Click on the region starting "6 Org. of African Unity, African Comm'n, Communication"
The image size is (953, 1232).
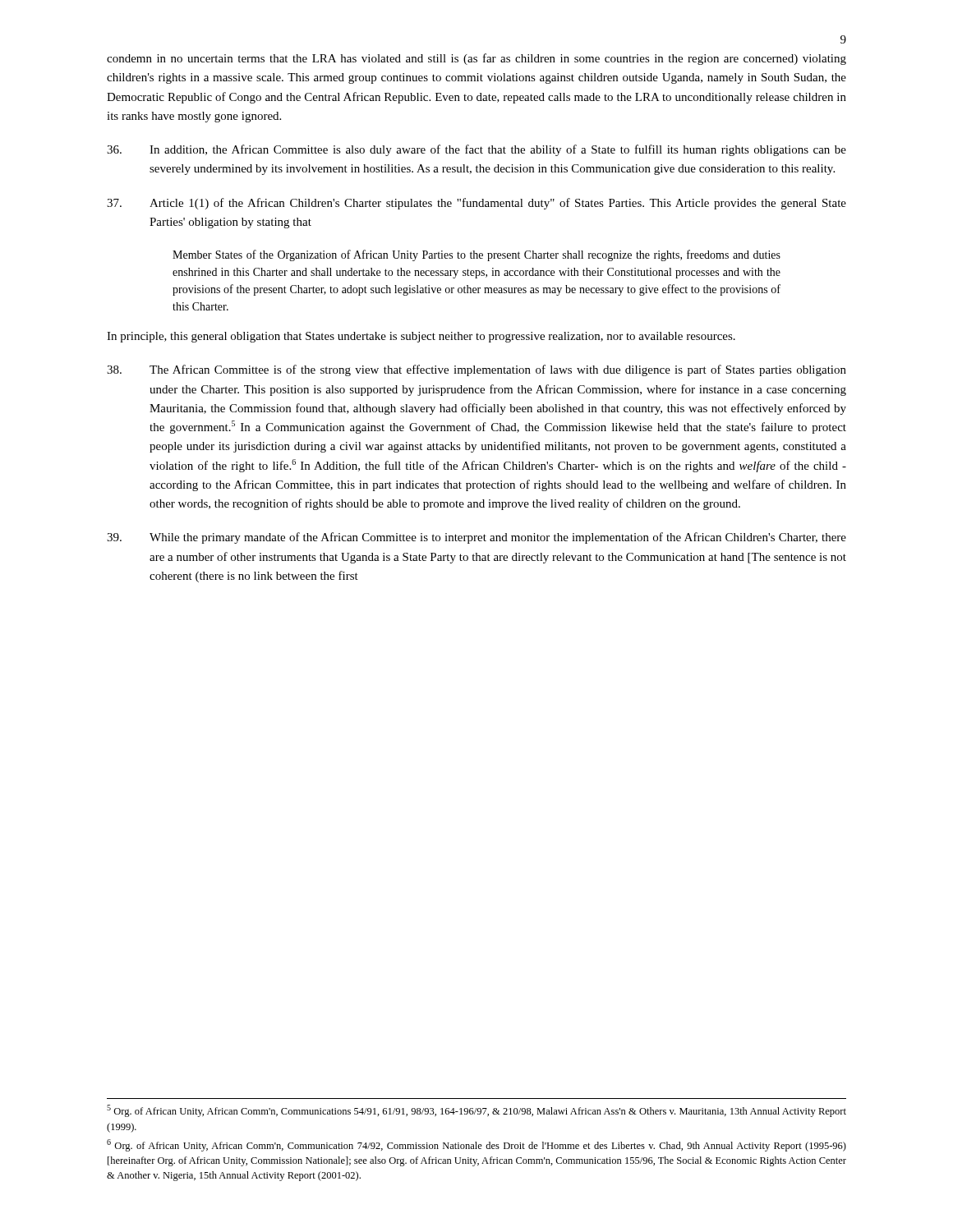[476, 1160]
